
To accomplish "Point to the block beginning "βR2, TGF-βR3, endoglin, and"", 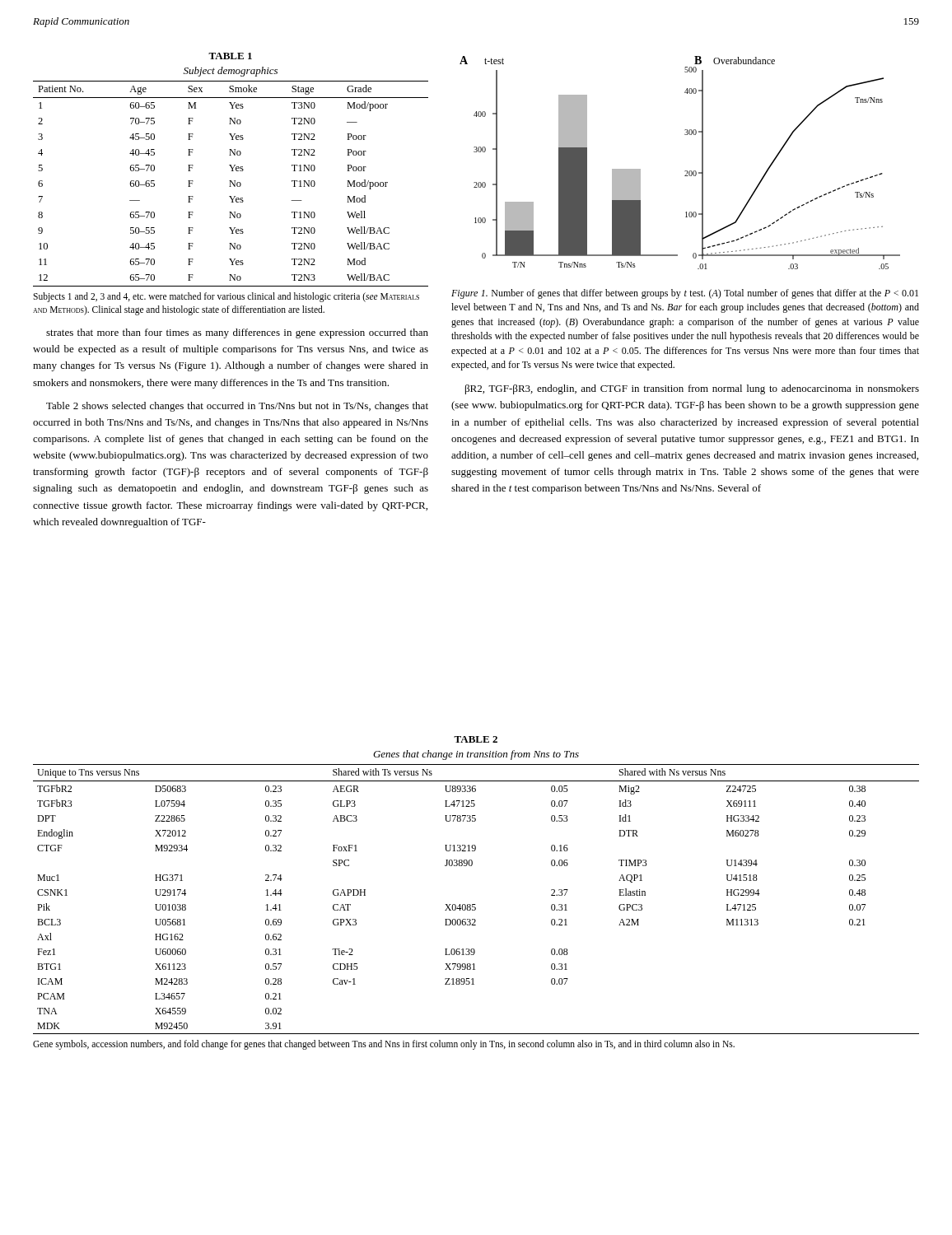I will click(685, 439).
